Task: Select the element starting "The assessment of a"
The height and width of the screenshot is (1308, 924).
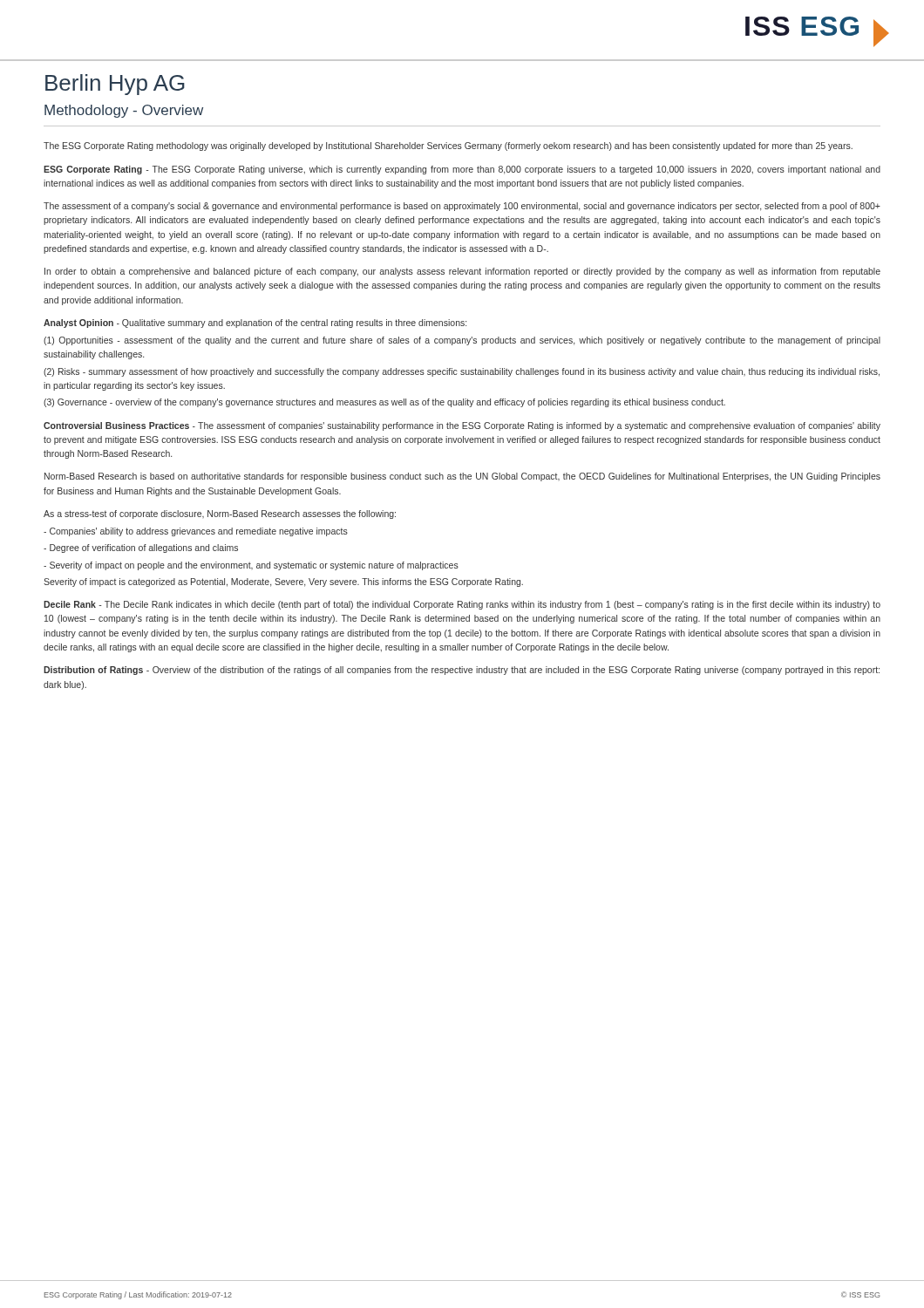Action: click(462, 227)
